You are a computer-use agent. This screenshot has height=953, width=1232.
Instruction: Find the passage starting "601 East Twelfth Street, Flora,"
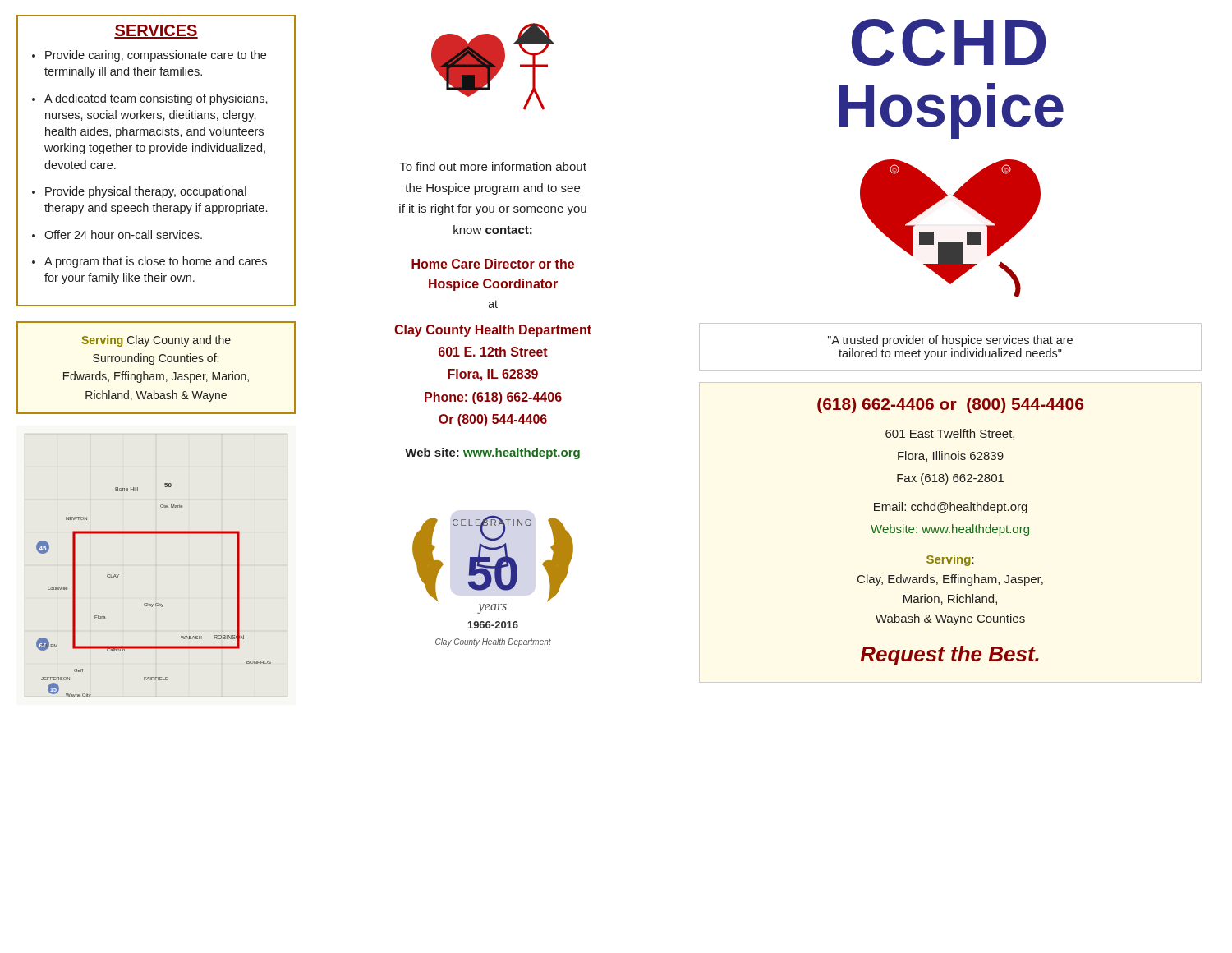(x=950, y=455)
